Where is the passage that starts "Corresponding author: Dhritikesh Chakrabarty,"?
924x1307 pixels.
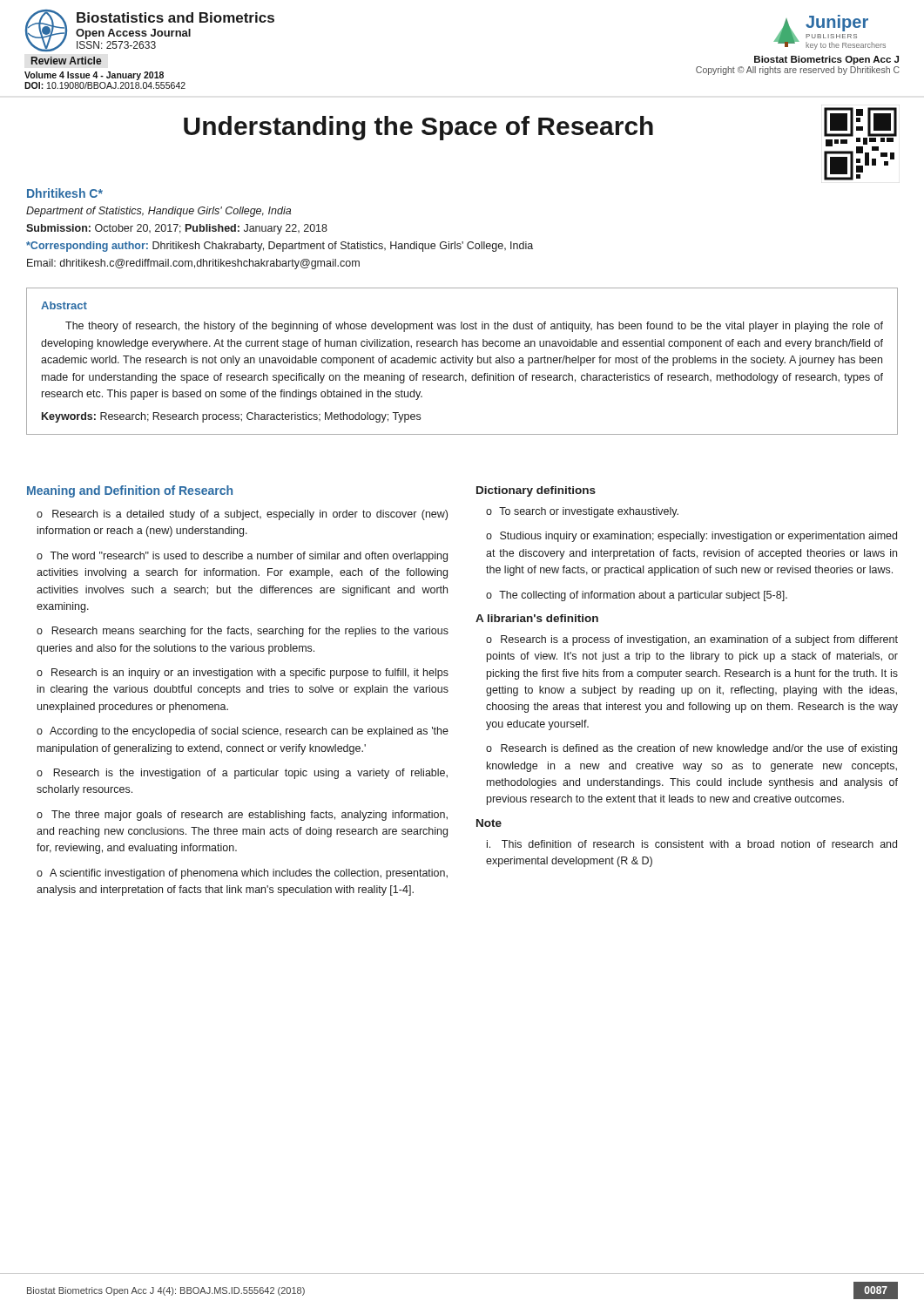(280, 246)
